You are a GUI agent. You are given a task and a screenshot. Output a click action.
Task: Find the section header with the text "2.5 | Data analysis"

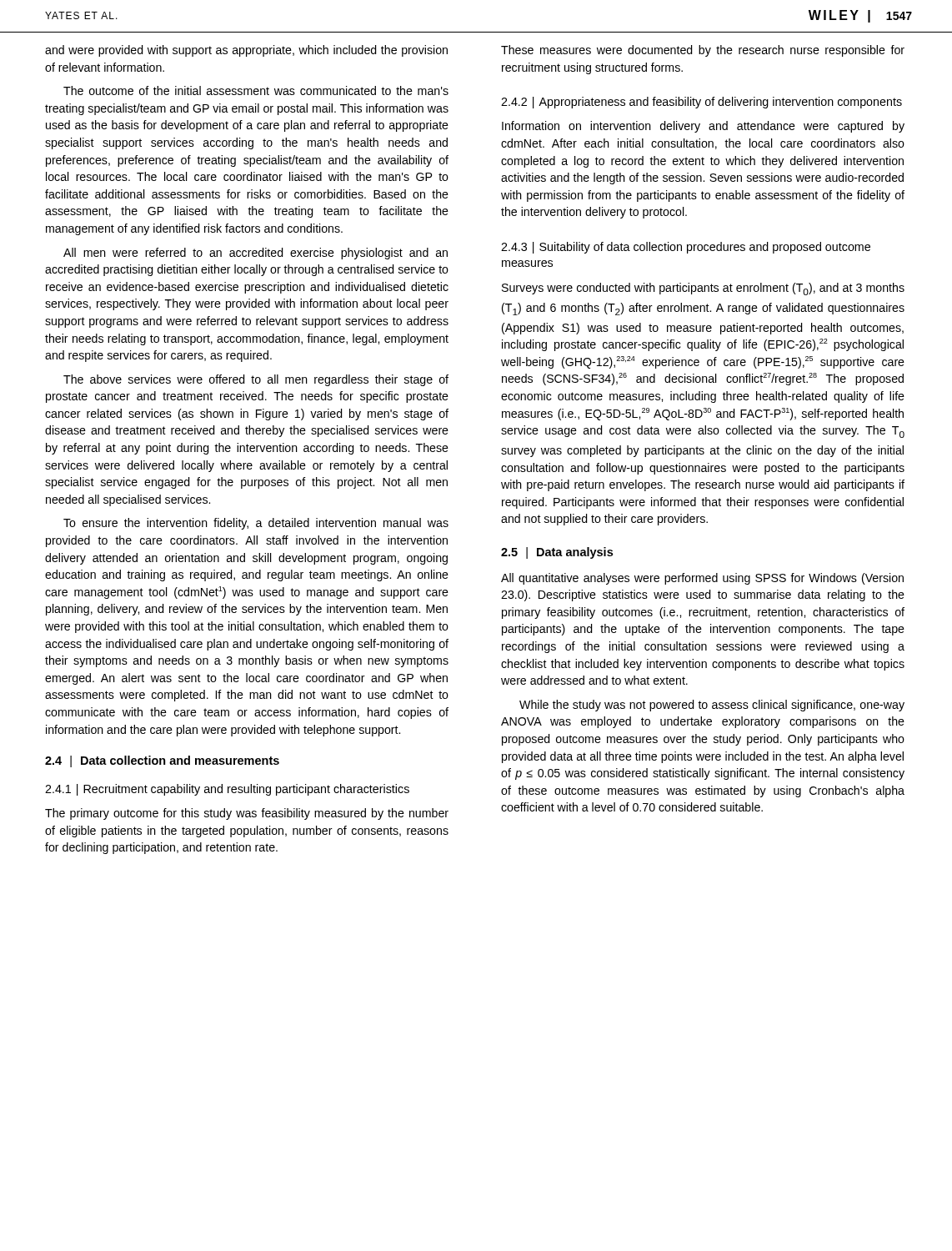pyautogui.click(x=557, y=552)
